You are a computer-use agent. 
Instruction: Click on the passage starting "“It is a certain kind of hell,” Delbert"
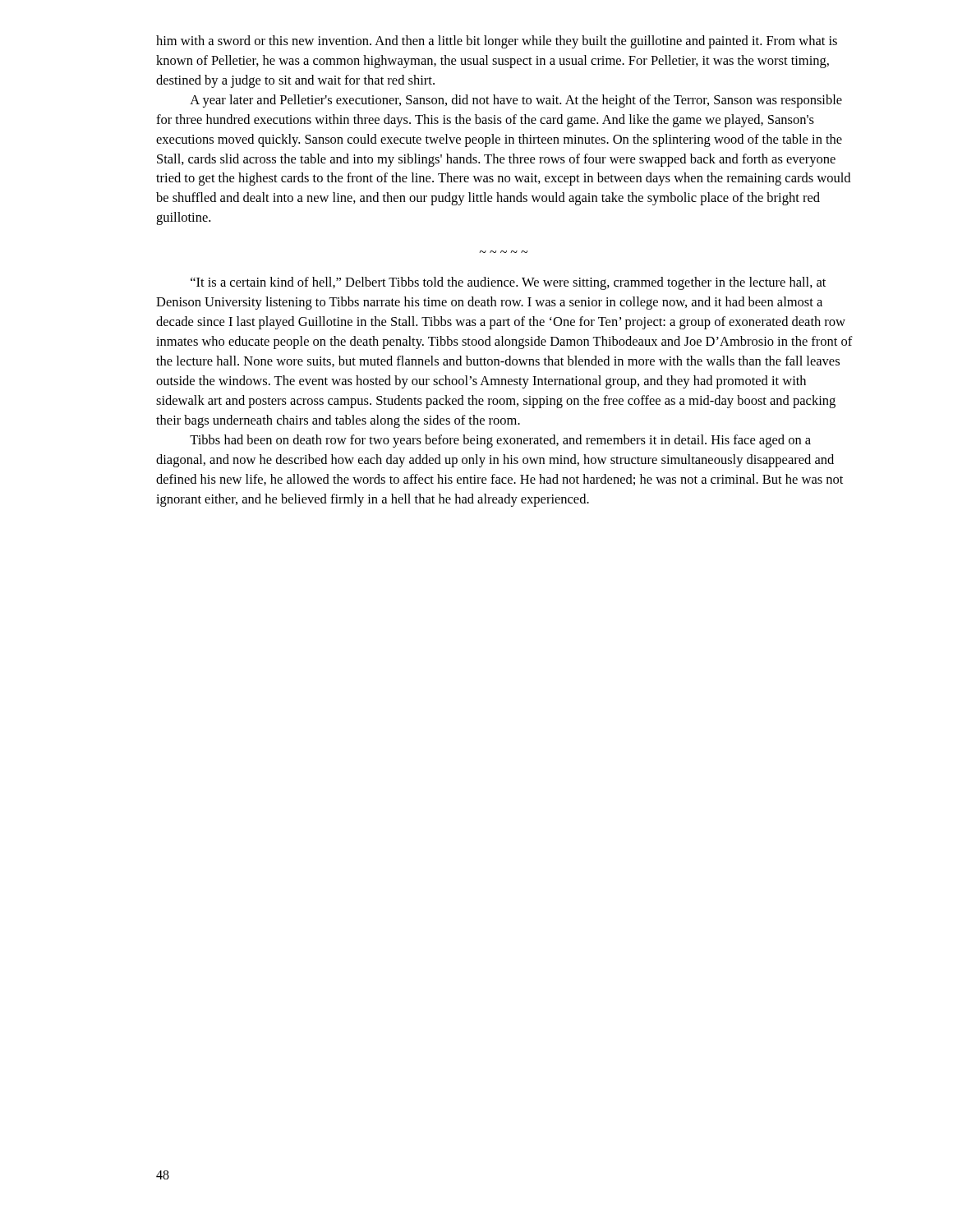[x=505, y=352]
